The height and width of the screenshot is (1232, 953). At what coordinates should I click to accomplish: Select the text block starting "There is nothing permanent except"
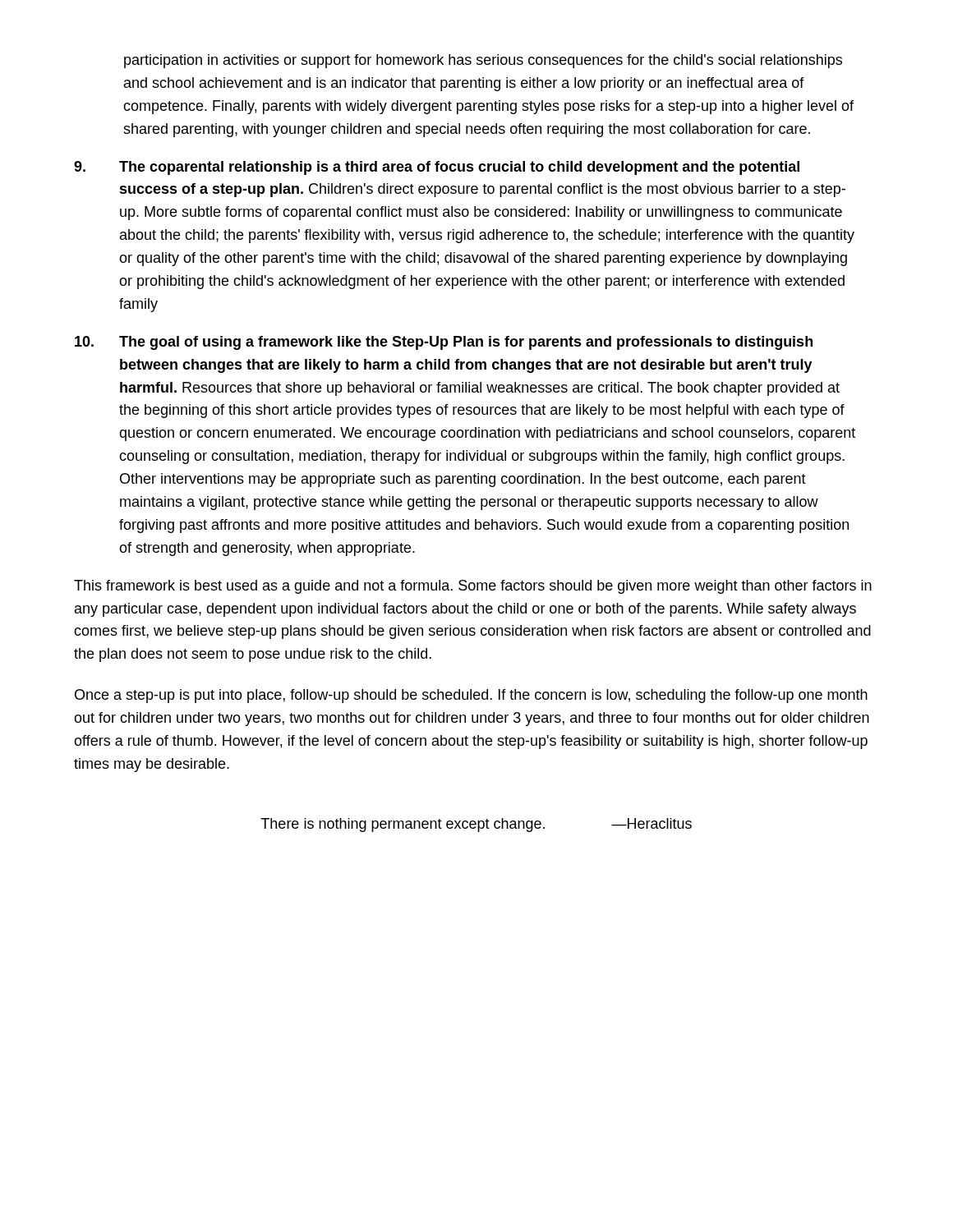[476, 824]
